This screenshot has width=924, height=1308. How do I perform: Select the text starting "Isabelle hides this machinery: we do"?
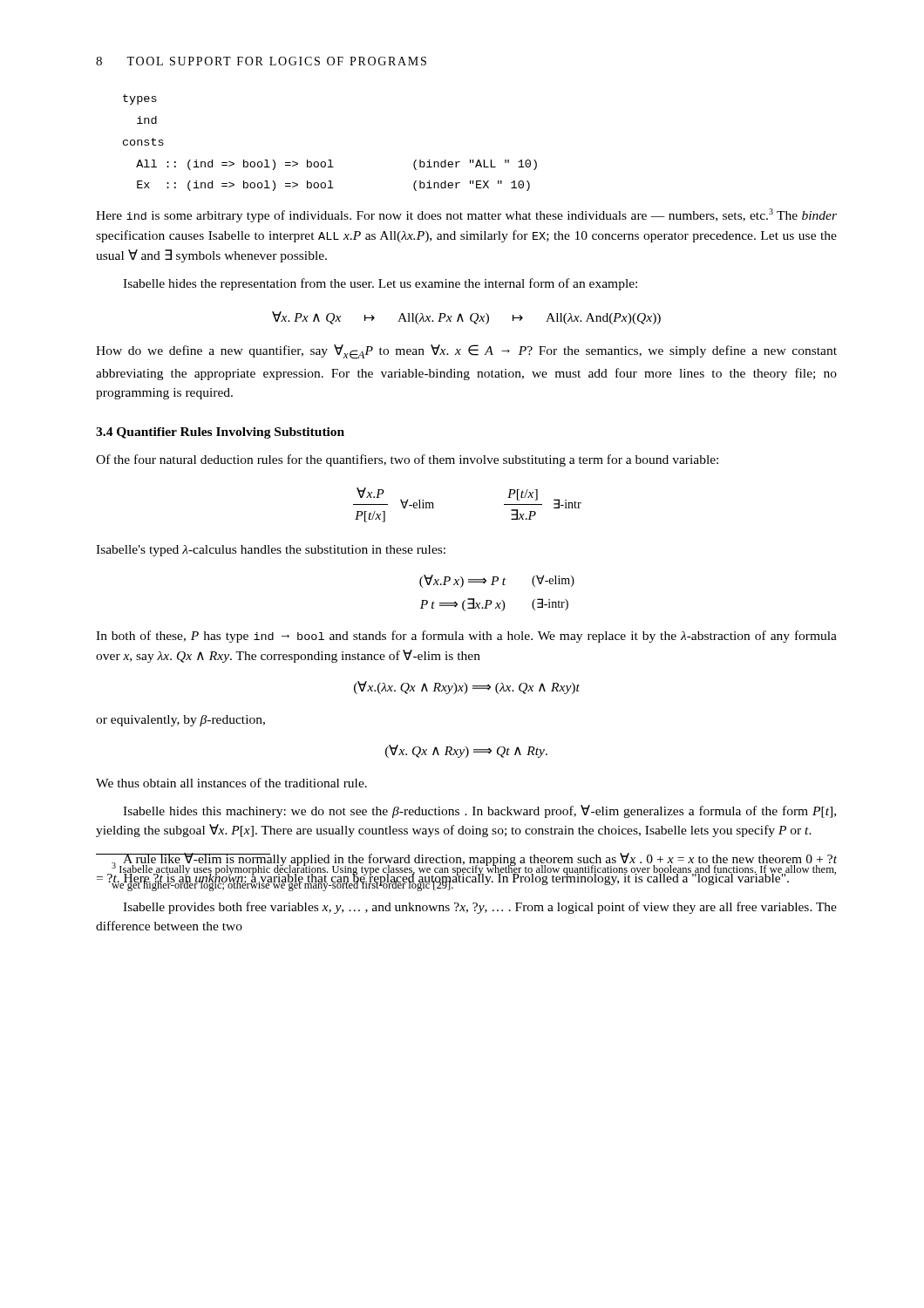pos(466,820)
